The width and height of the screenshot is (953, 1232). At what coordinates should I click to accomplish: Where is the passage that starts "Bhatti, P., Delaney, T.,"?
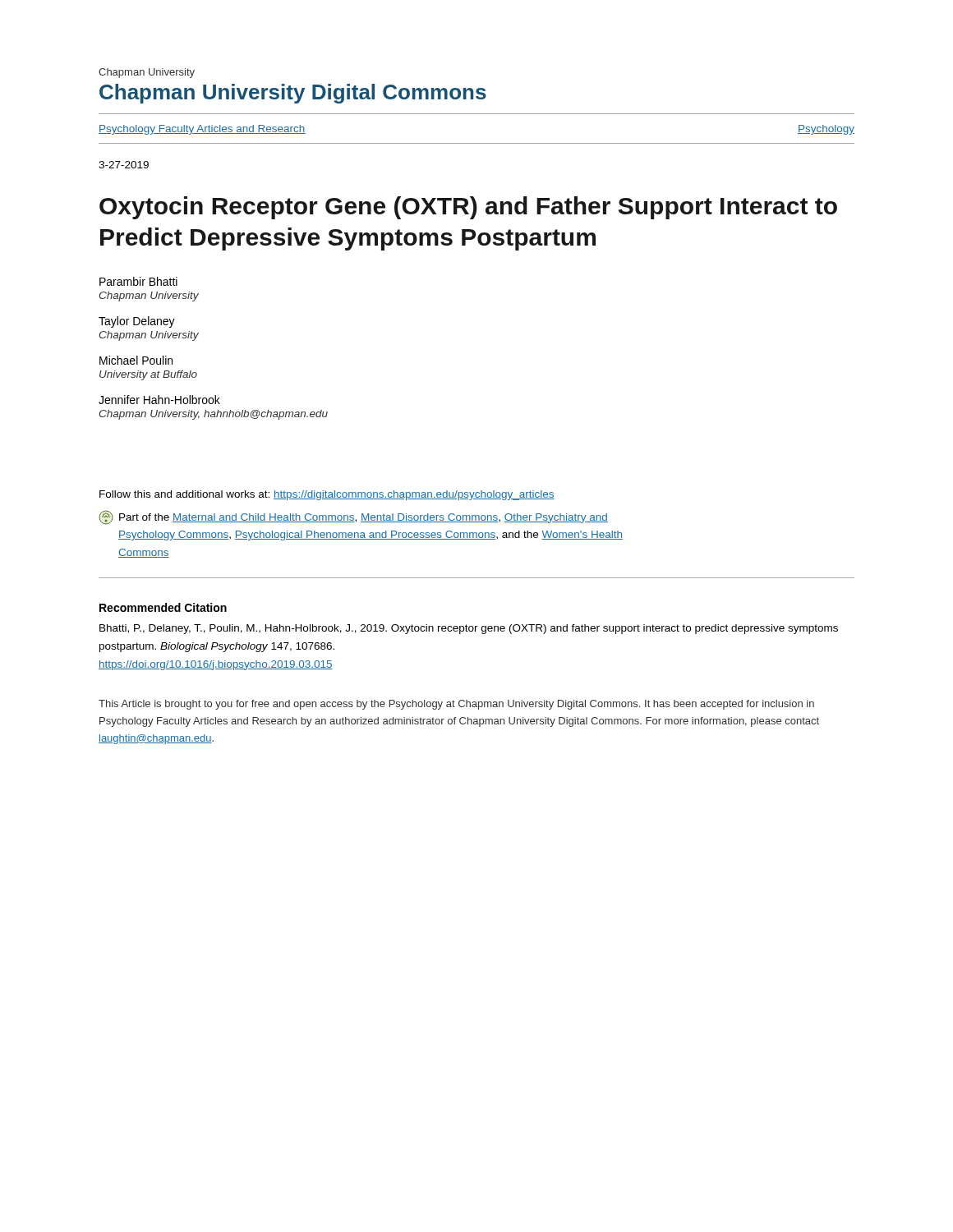click(469, 629)
